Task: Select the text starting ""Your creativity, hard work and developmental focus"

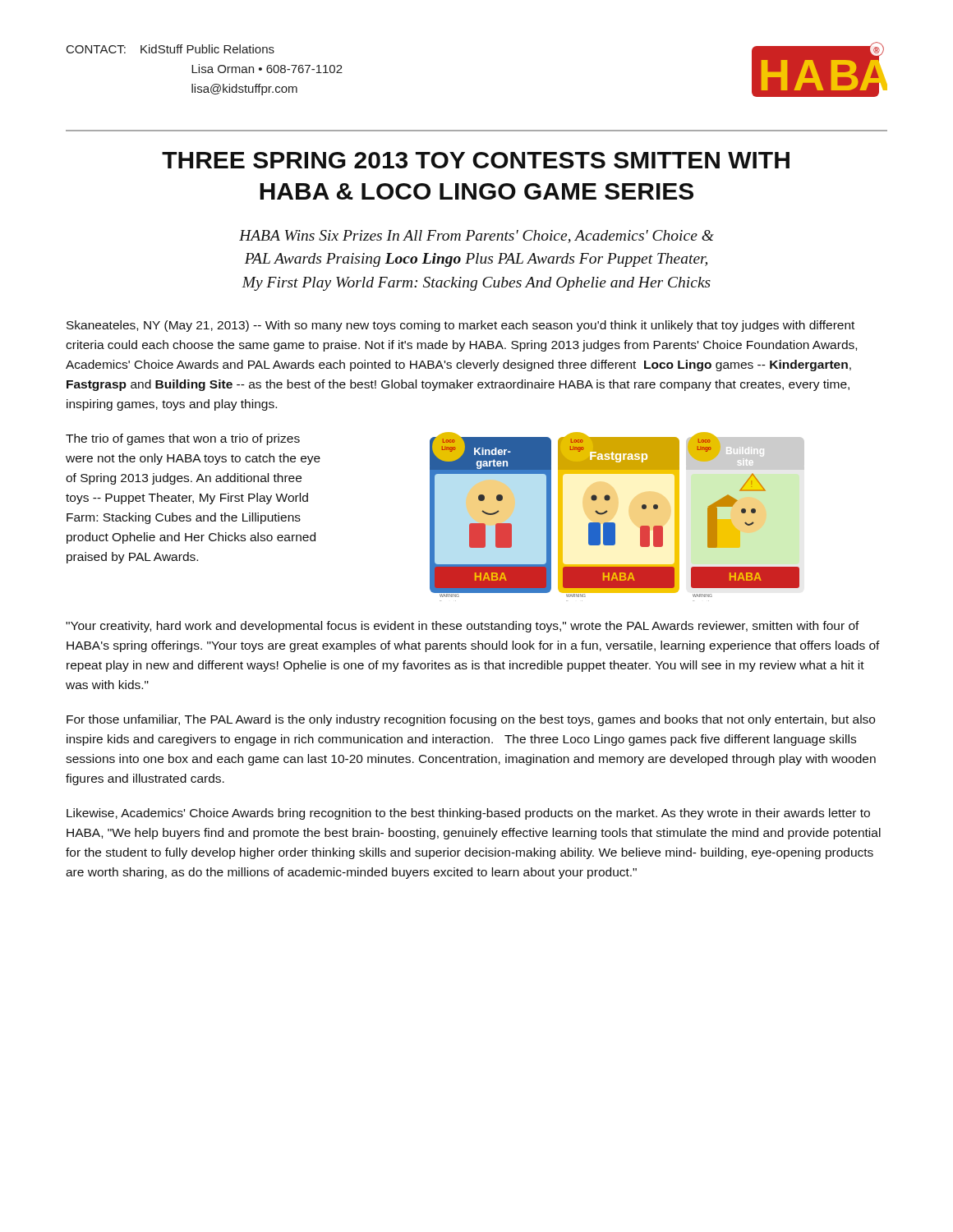Action: pos(473,655)
